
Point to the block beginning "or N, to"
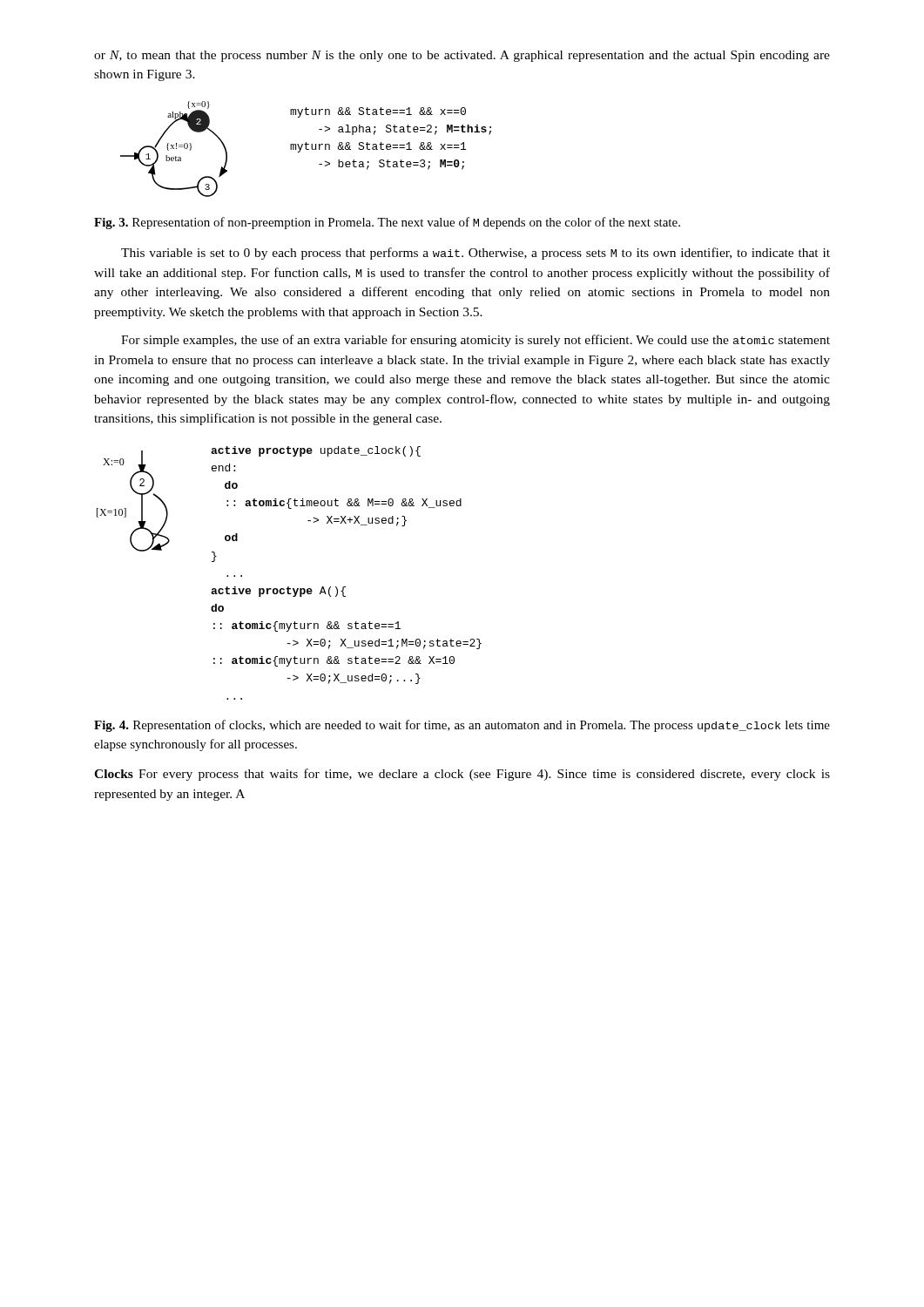pyautogui.click(x=462, y=65)
